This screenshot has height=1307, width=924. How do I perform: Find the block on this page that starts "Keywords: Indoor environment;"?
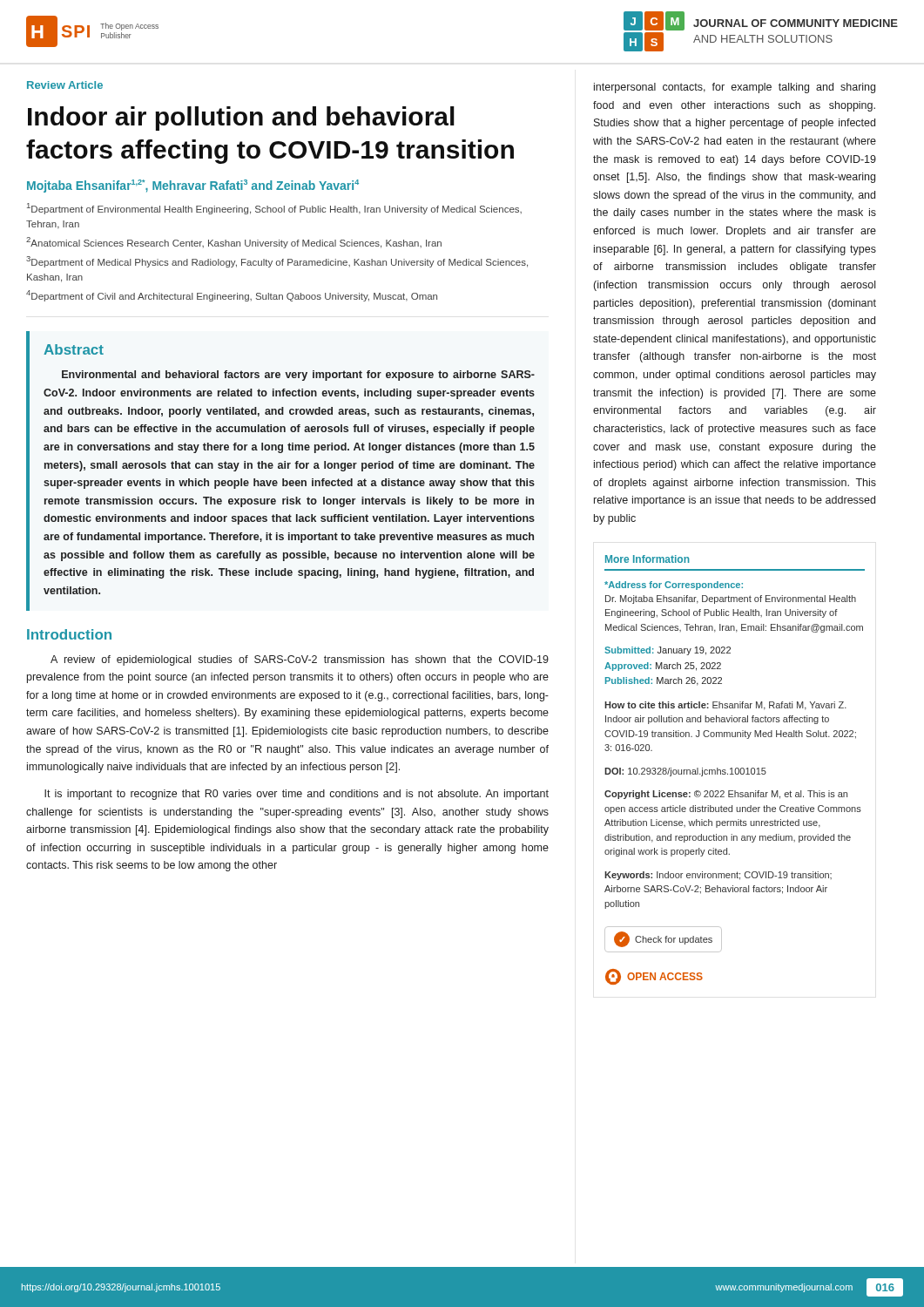point(735,889)
